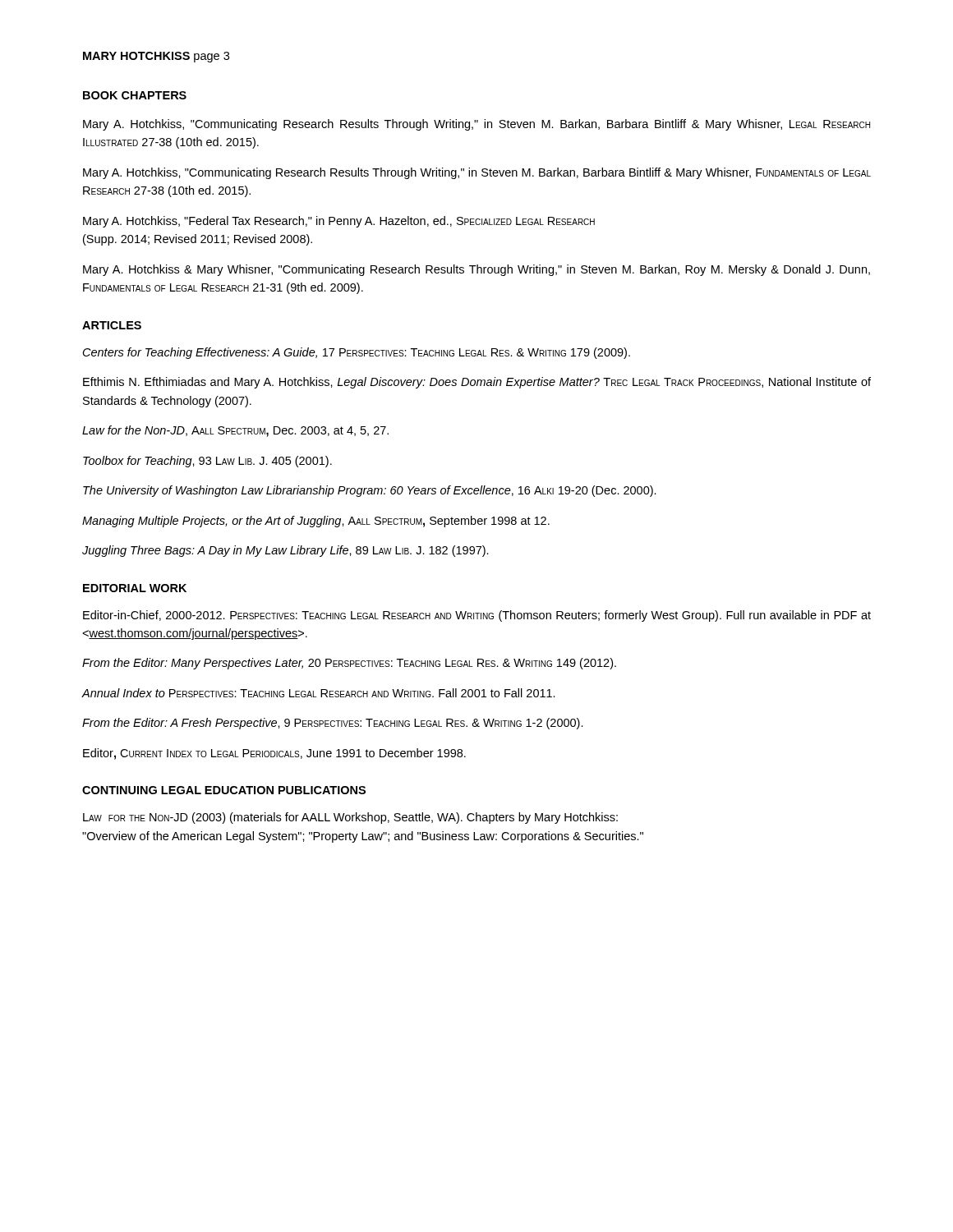Find the block on this page that starts "The University of Washington Law Librarianship Program:"
The image size is (953, 1232).
point(370,490)
